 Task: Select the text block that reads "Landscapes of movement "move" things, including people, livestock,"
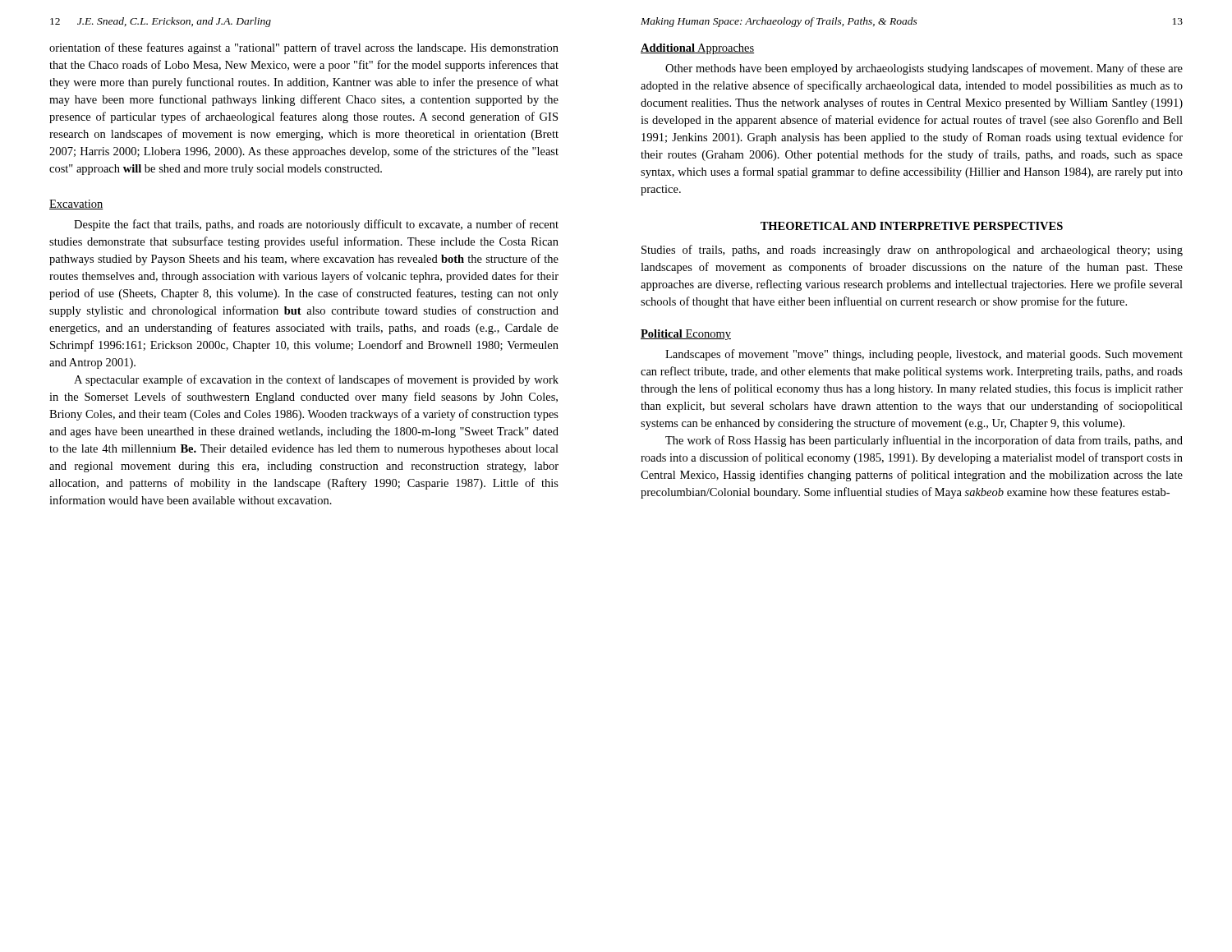point(912,389)
